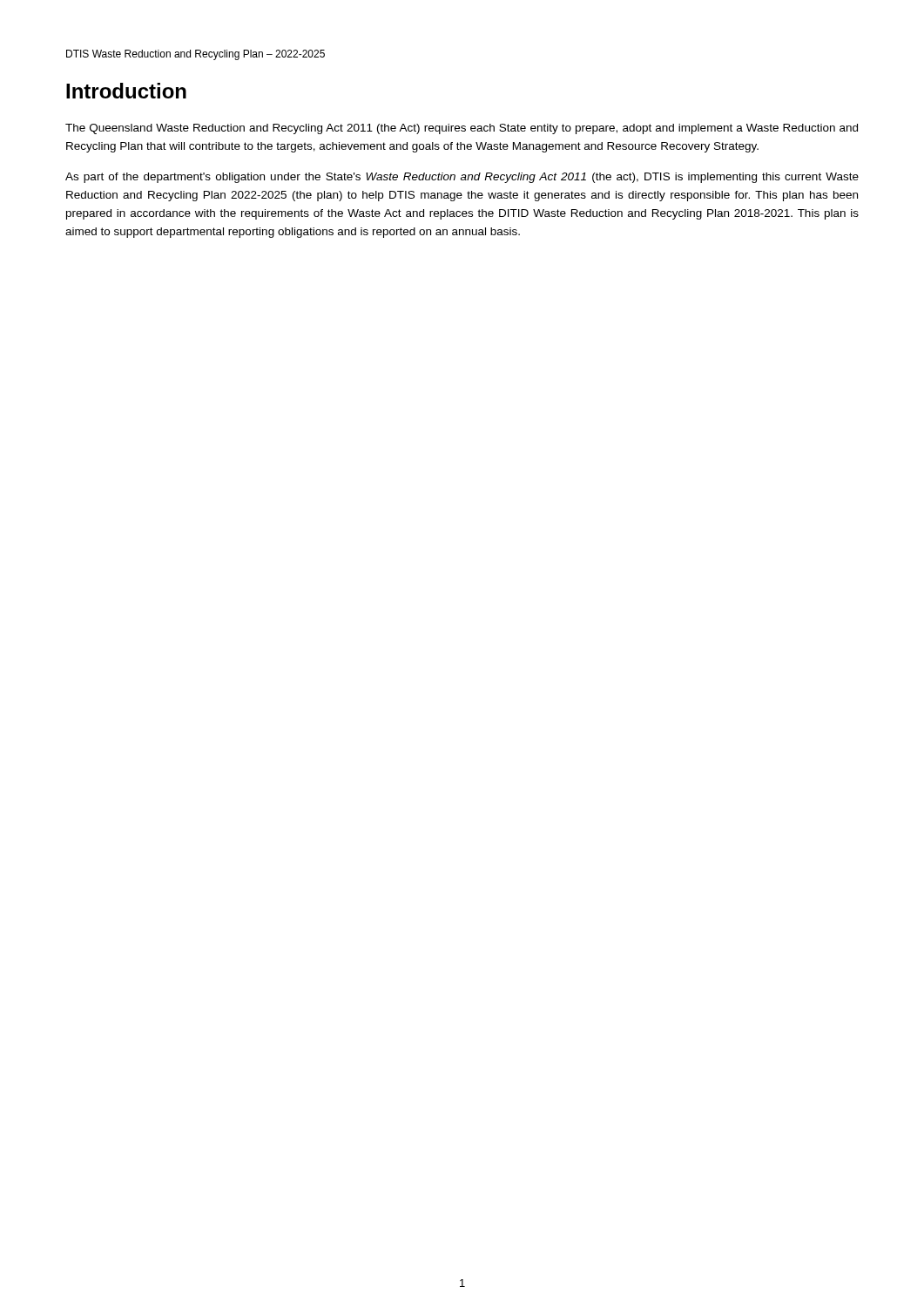Click on the text block starting "The Queensland Waste Reduction and Recycling"
924x1307 pixels.
(462, 137)
